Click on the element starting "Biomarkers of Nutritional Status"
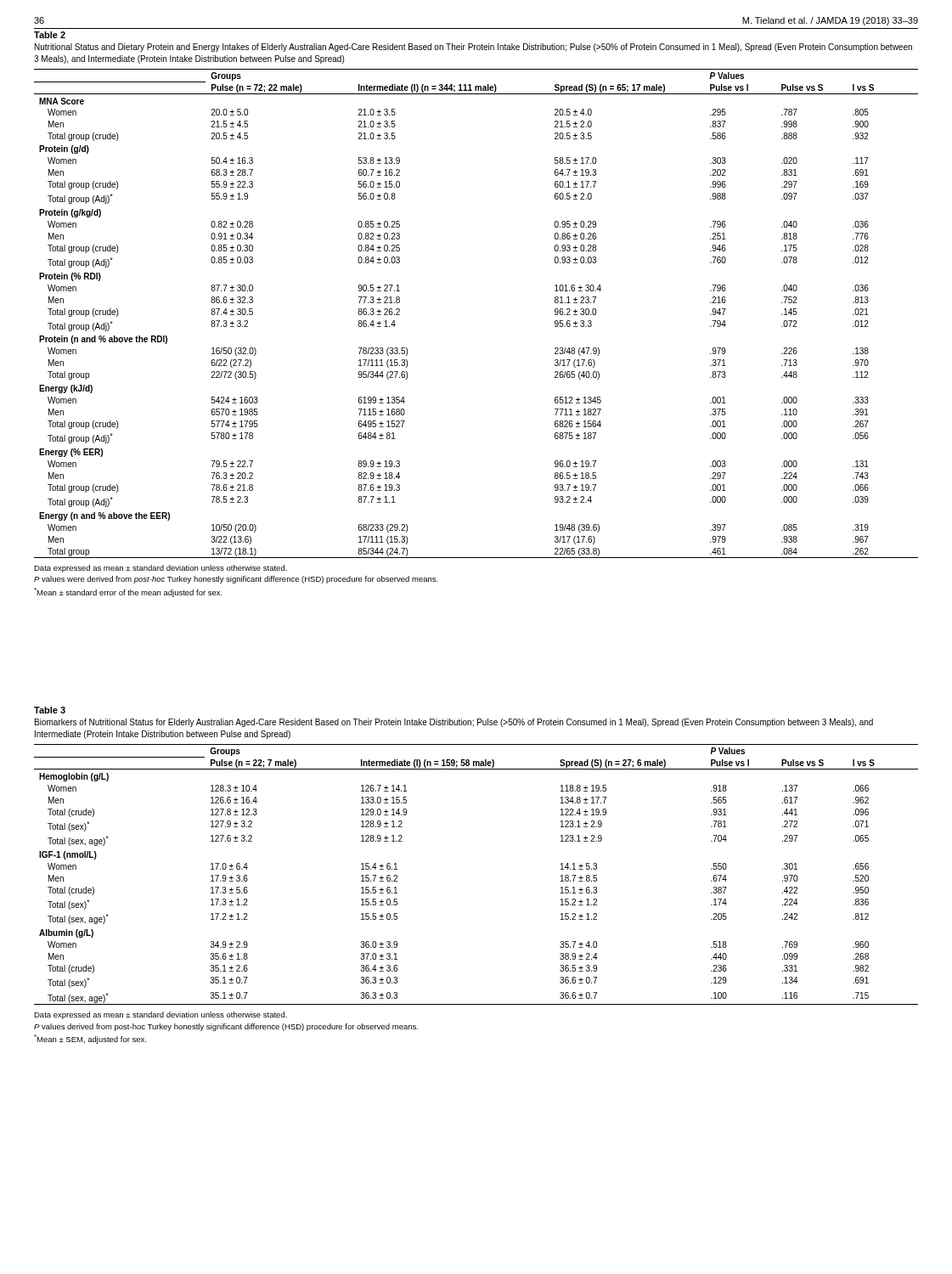952x1274 pixels. [454, 728]
